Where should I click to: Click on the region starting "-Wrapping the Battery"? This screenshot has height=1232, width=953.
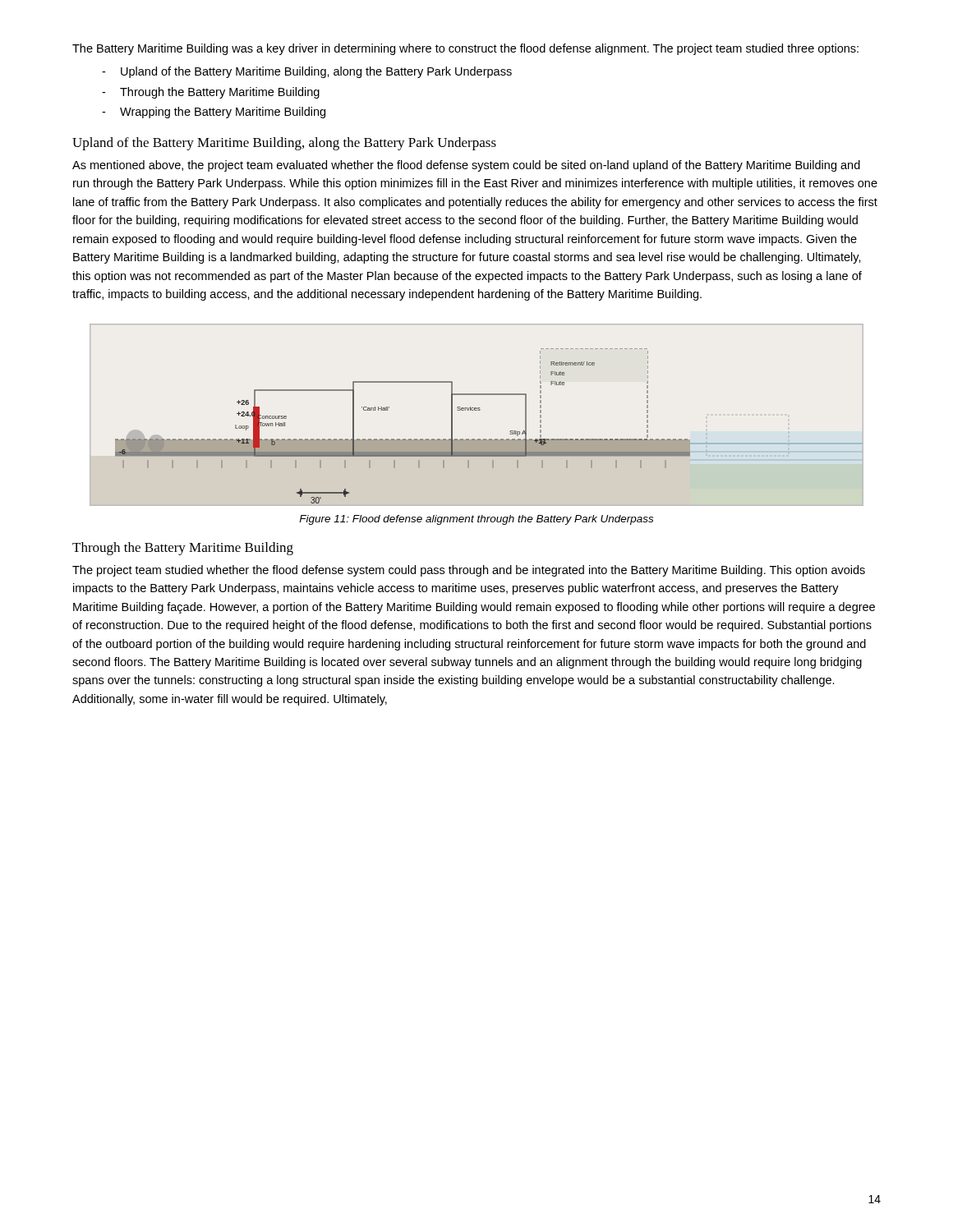pyautogui.click(x=214, y=112)
